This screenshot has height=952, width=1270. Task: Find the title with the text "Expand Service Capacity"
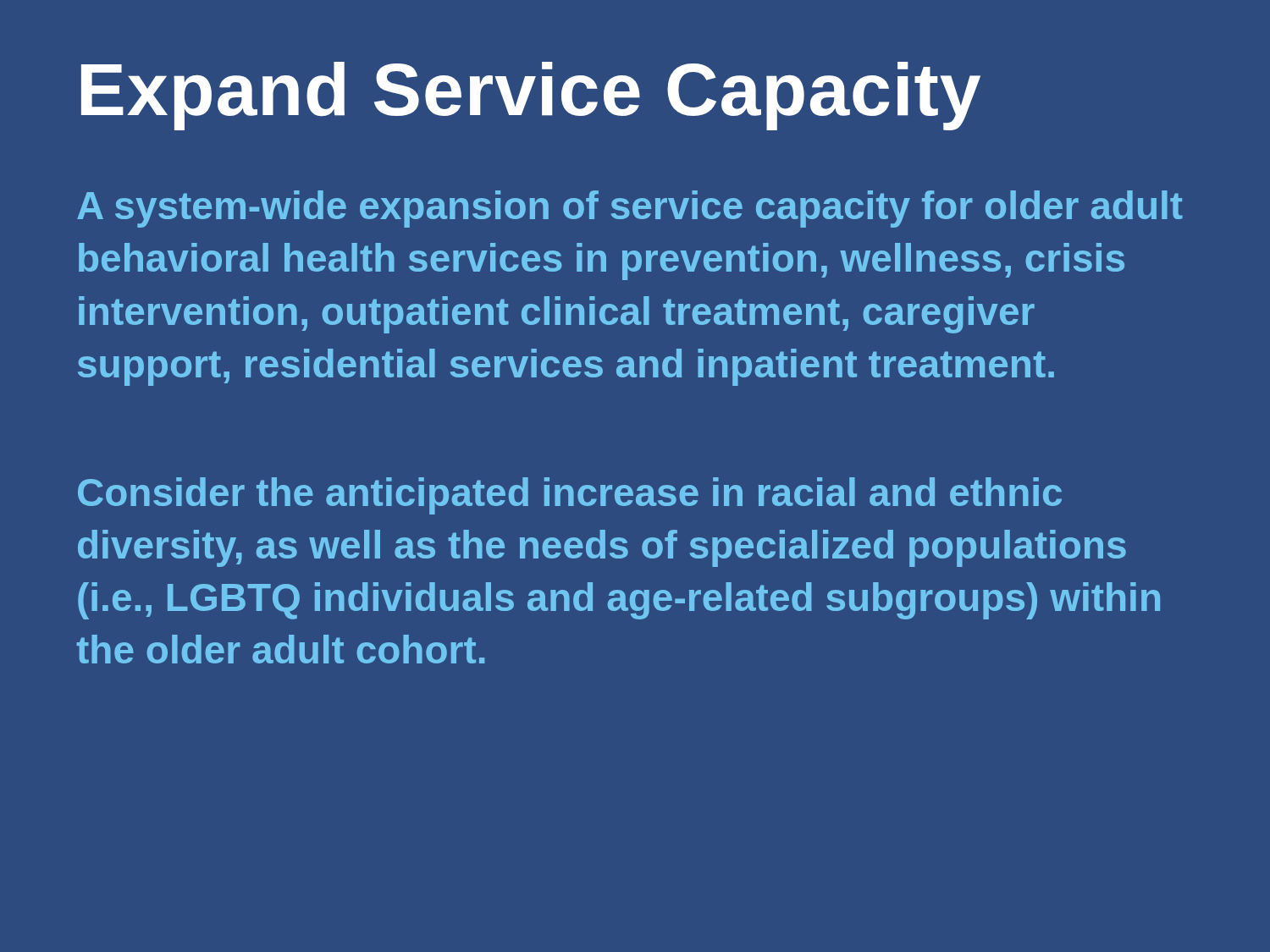(635, 90)
